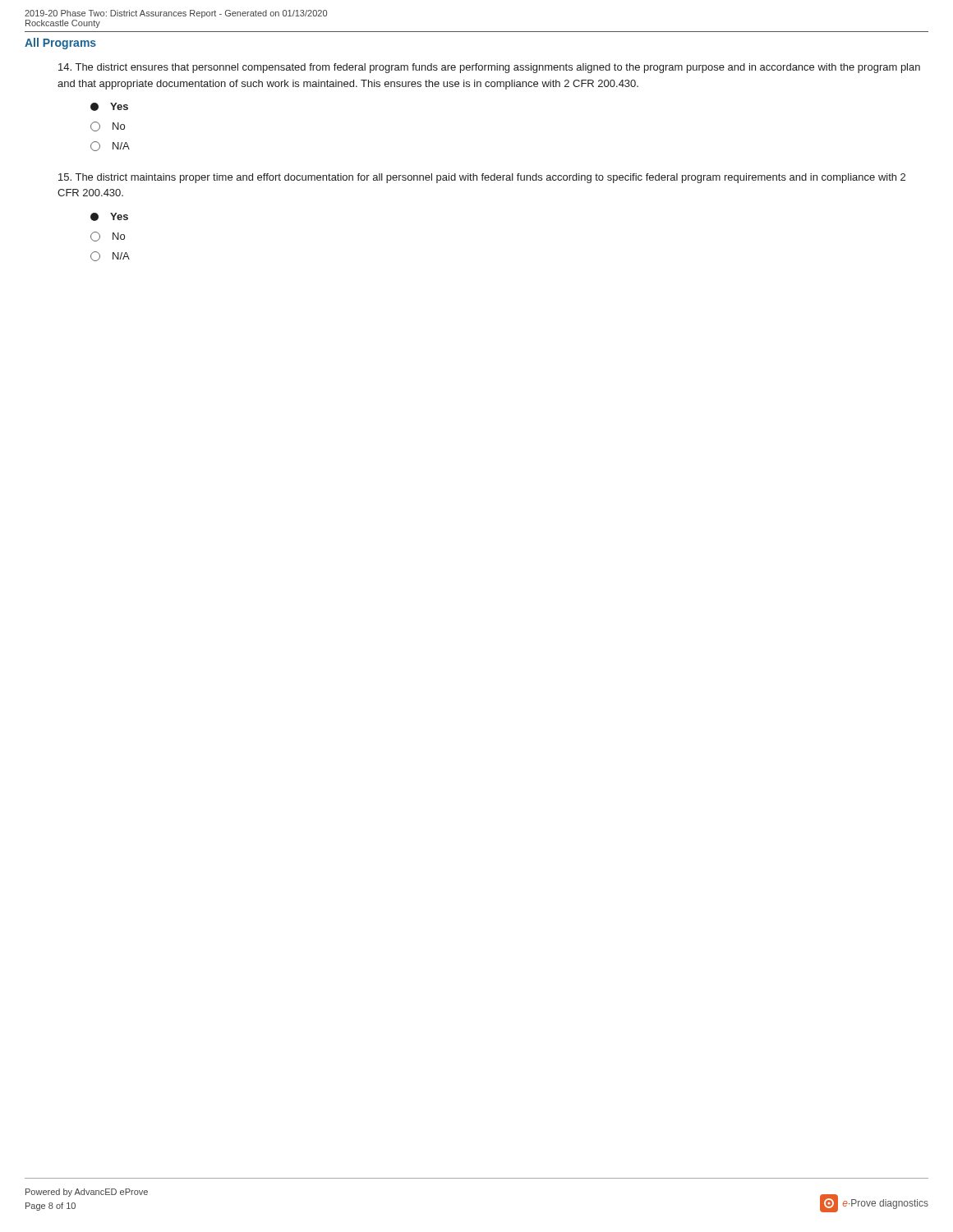Find the block on this page that starts "The district maintains proper time and effort documentation"
Viewport: 953px width, 1232px height.
(x=482, y=185)
